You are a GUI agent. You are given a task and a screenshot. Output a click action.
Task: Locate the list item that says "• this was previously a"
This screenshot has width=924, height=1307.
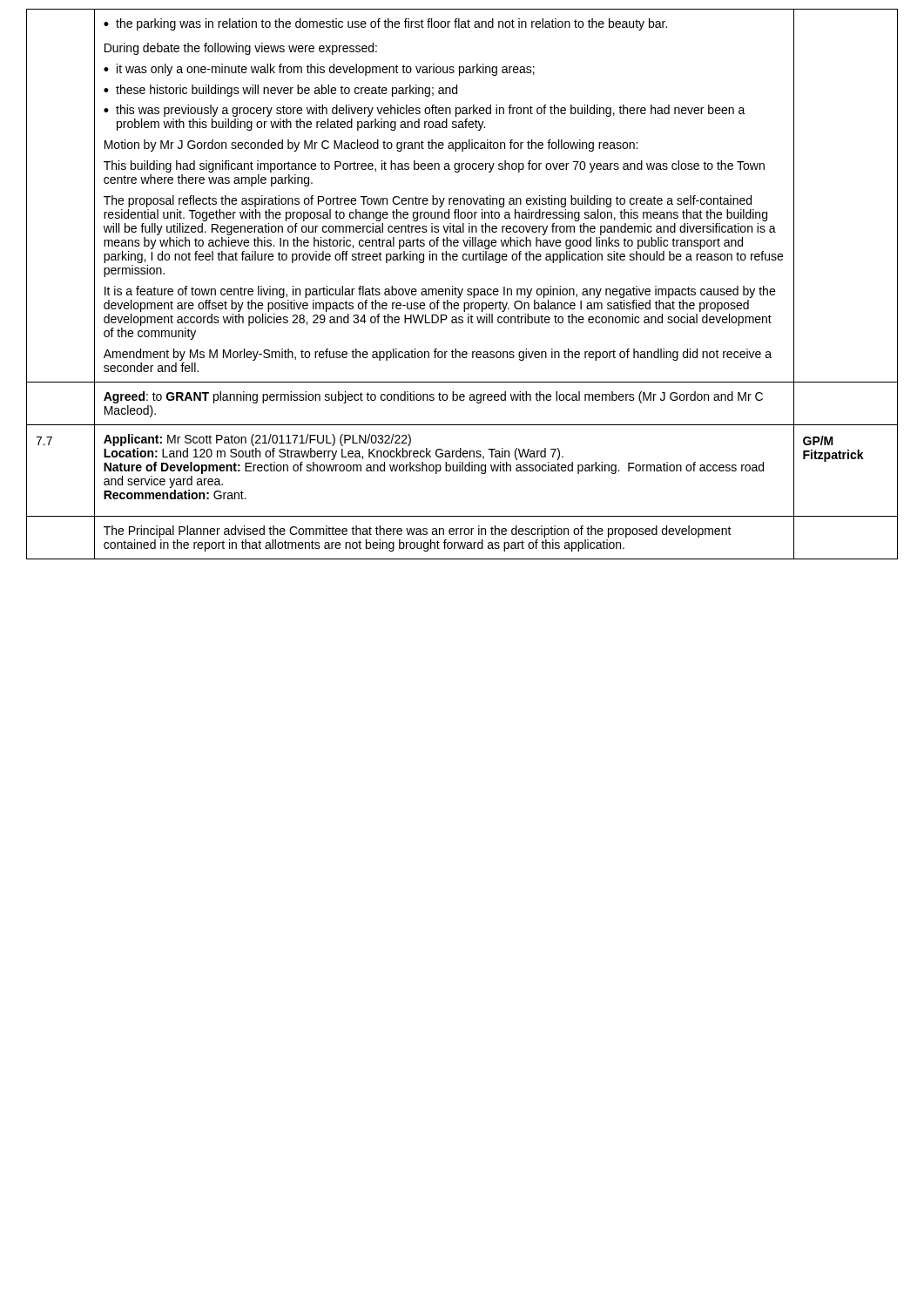click(x=444, y=117)
